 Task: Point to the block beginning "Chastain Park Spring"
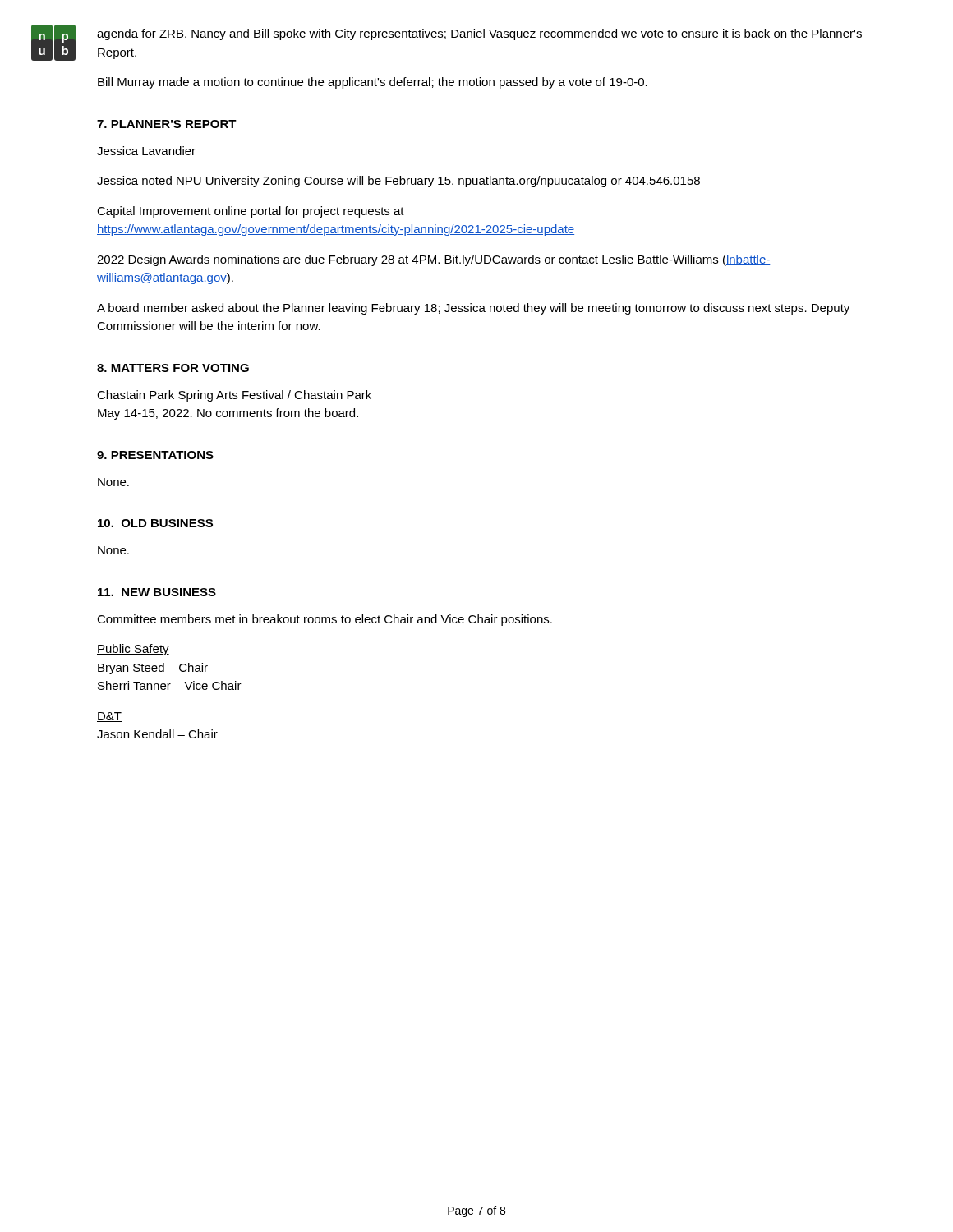tap(234, 403)
